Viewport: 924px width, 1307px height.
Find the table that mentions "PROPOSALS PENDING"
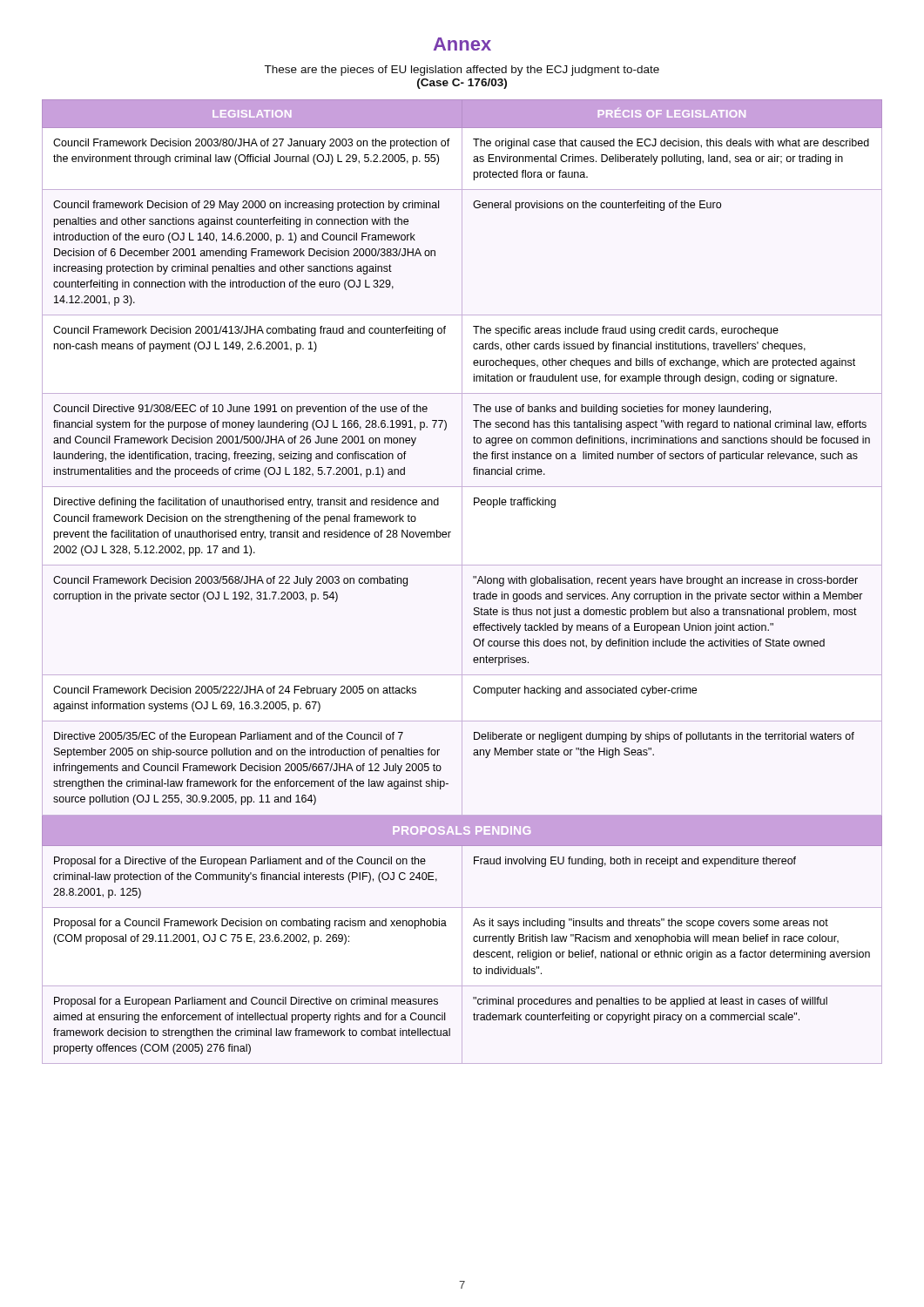(x=462, y=582)
